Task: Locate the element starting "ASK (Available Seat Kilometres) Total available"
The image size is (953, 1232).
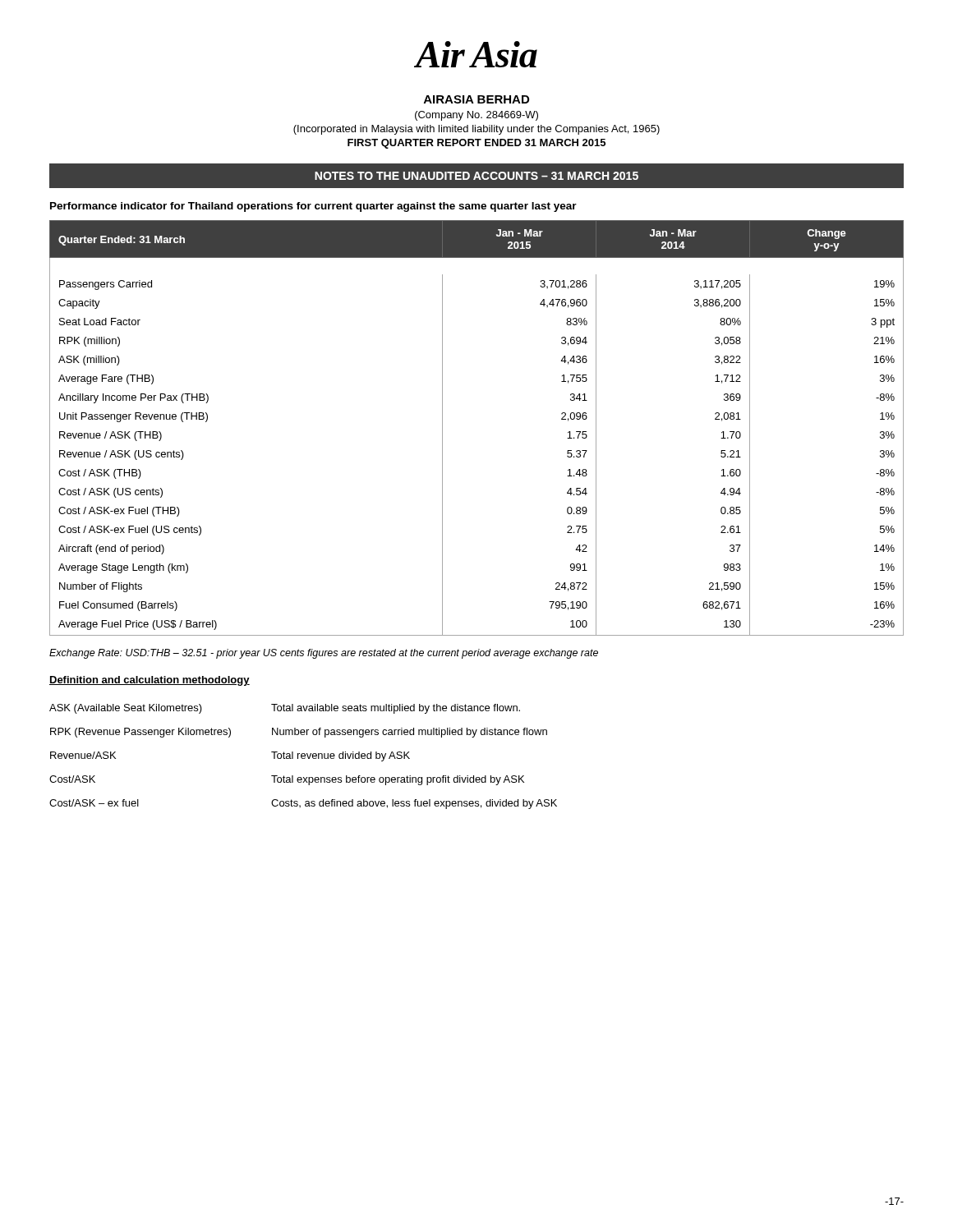Action: point(476,708)
